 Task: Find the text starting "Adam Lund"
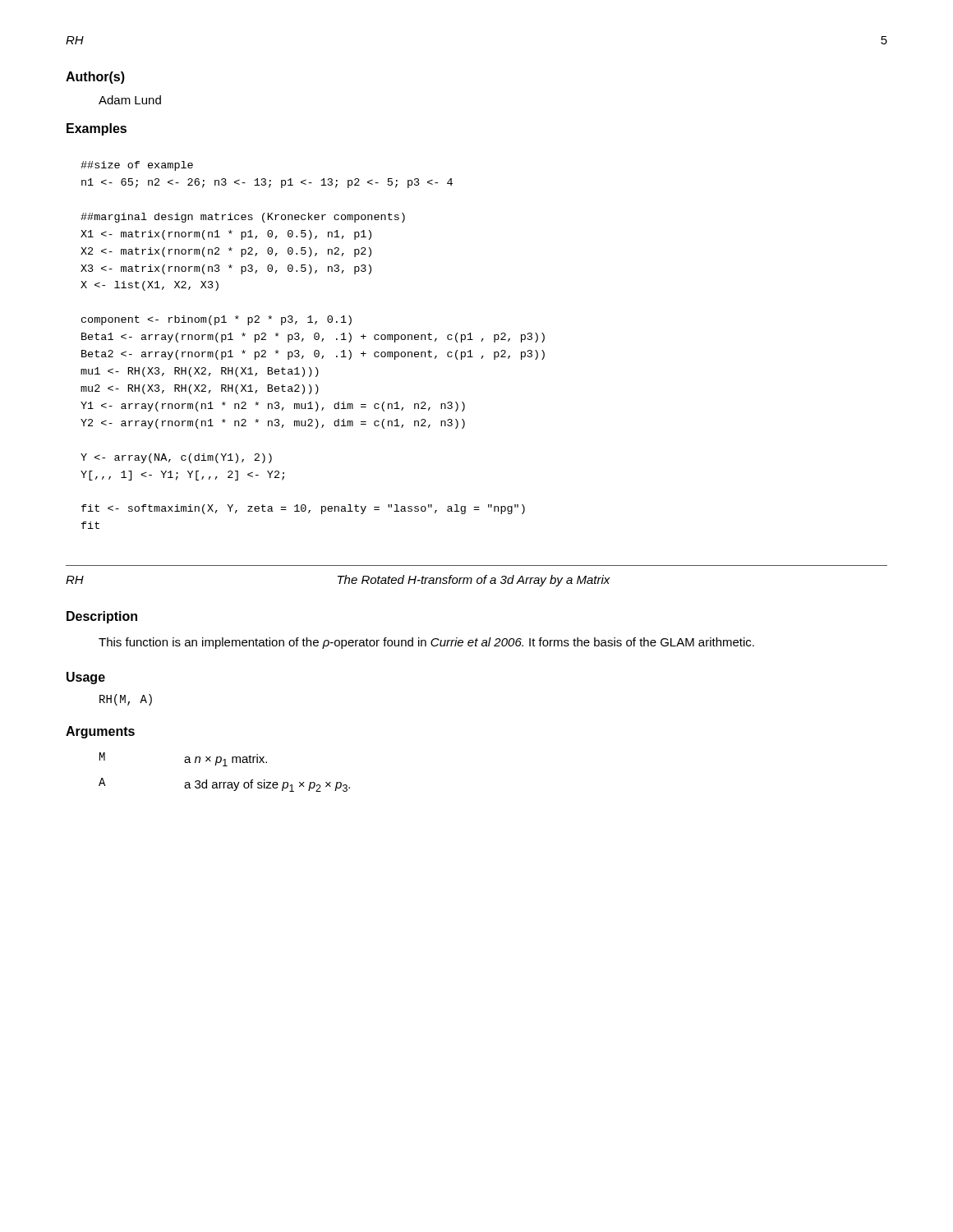pyautogui.click(x=130, y=100)
